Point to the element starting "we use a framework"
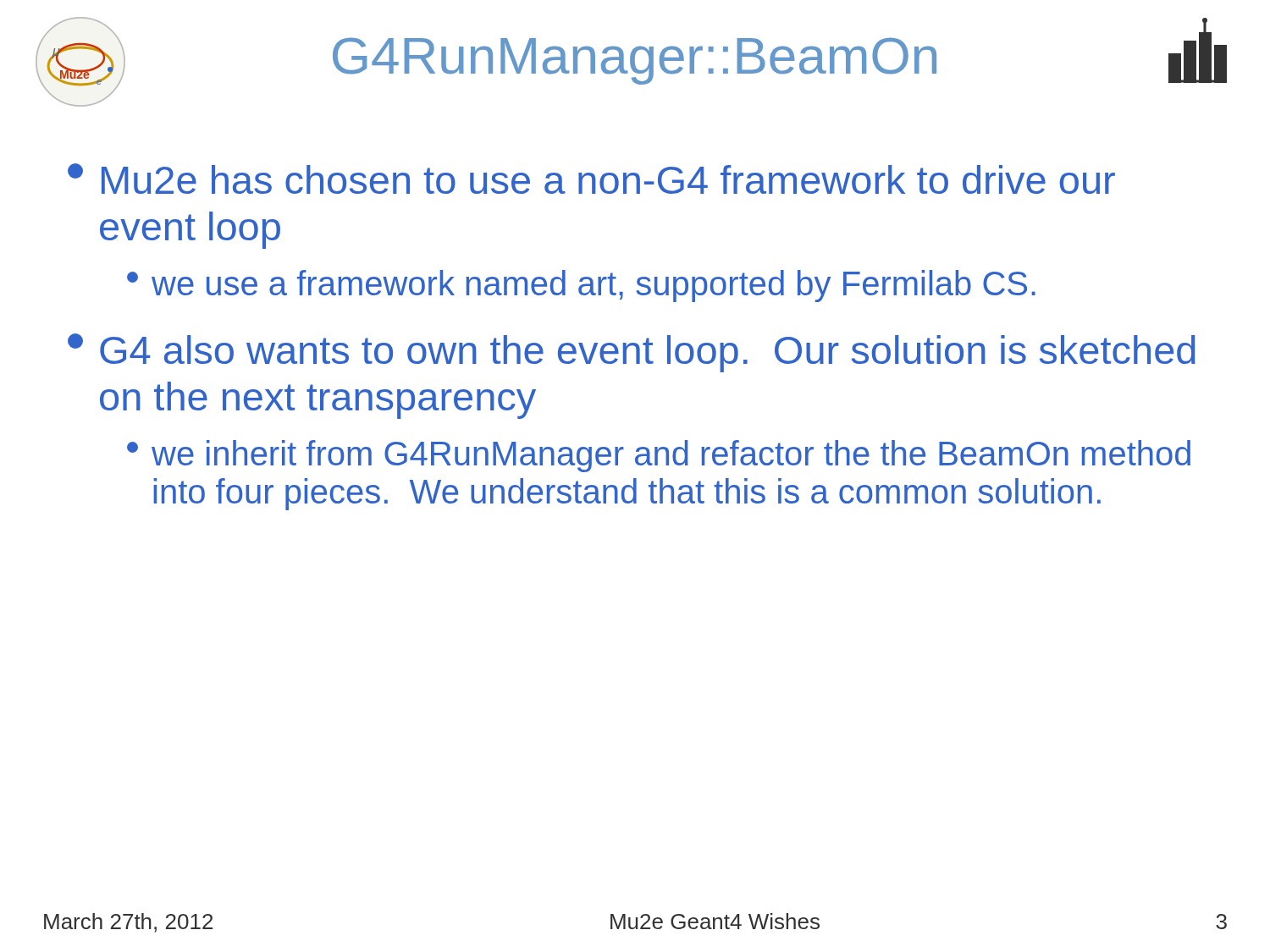The height and width of the screenshot is (952, 1270). 583,284
